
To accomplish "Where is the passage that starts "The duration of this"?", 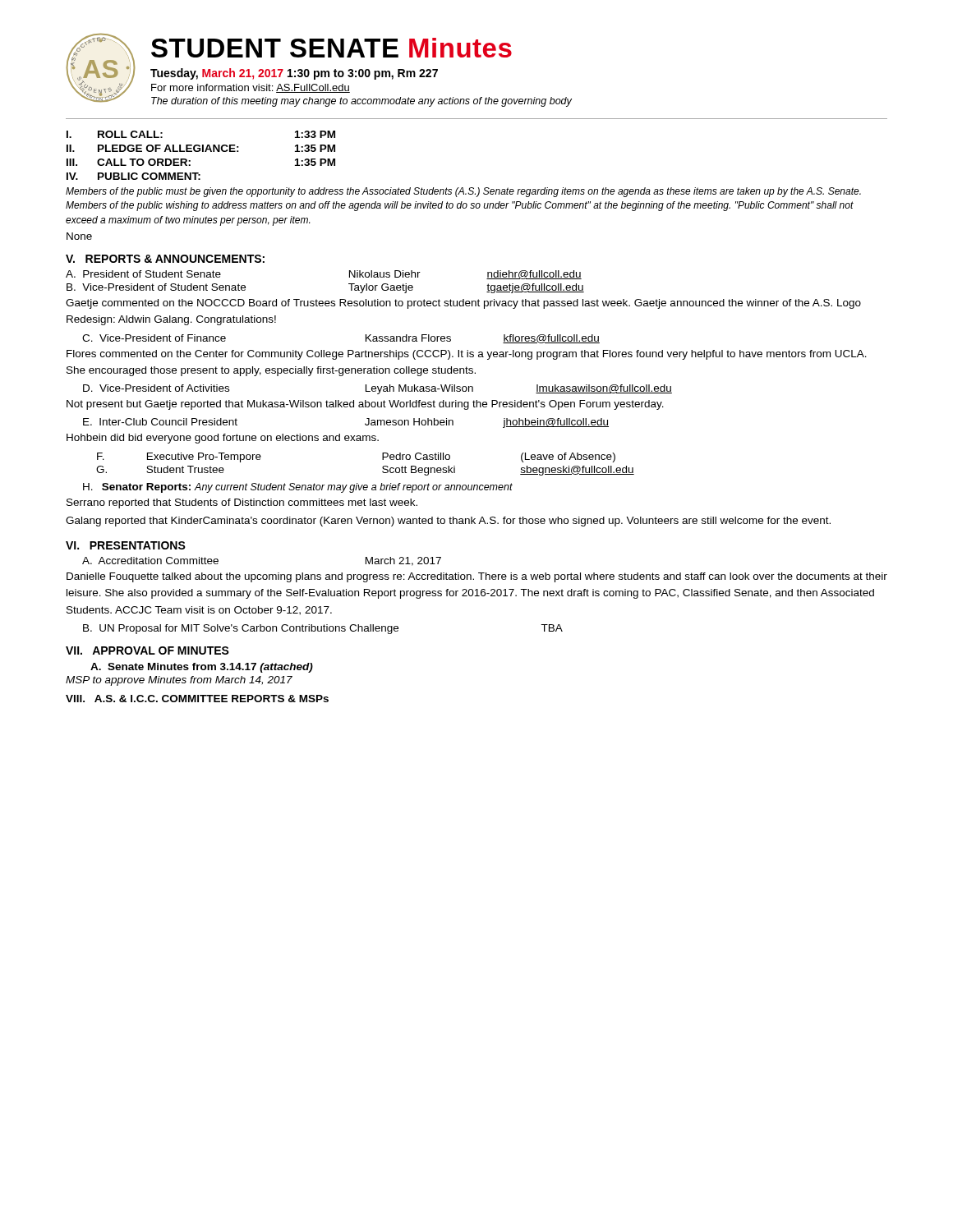I will 361,101.
